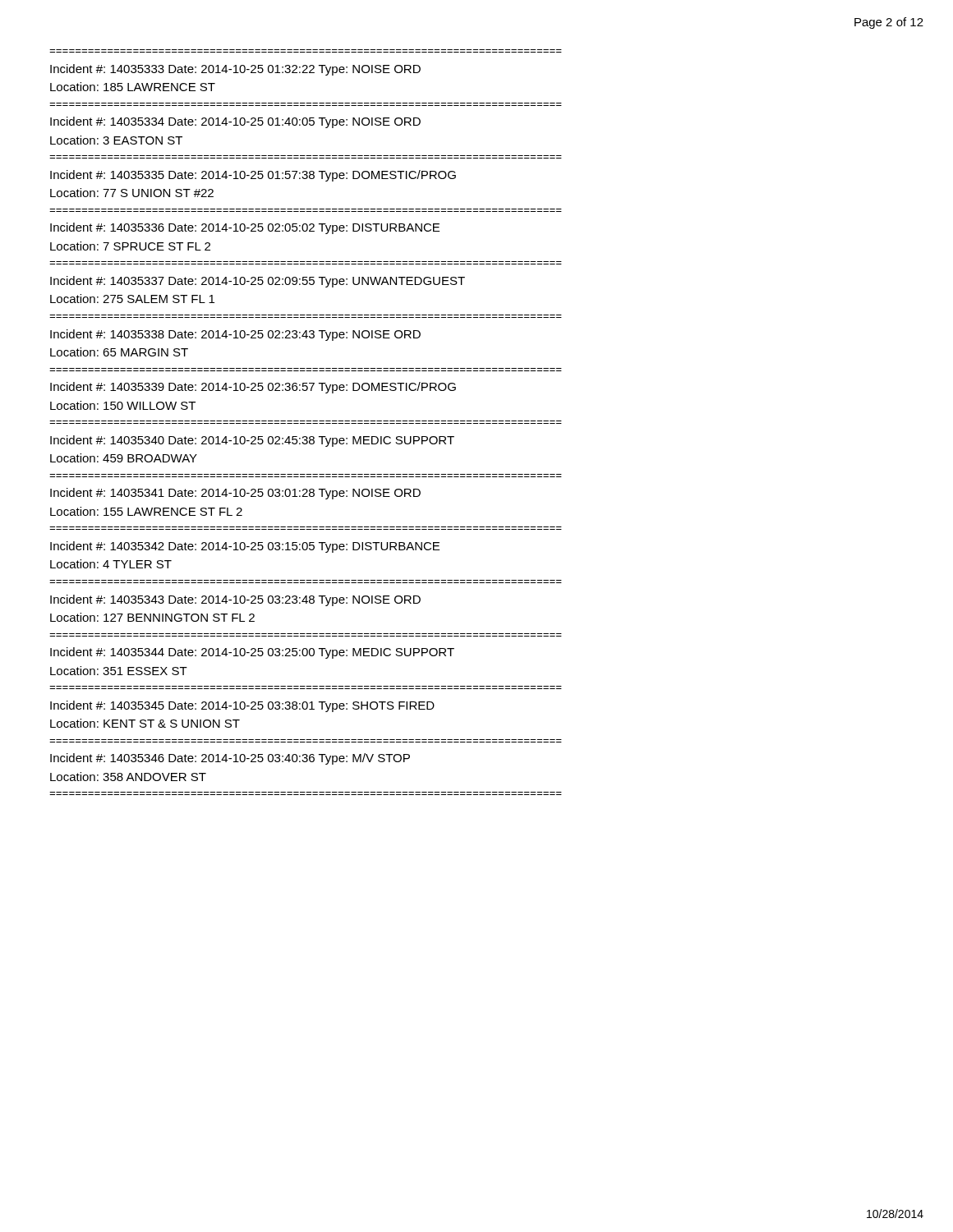Select the text starting "================================================================================ Incident #: 14035339 Date: 2014-10-25"
Viewport: 953px width, 1232px height.
(253, 388)
